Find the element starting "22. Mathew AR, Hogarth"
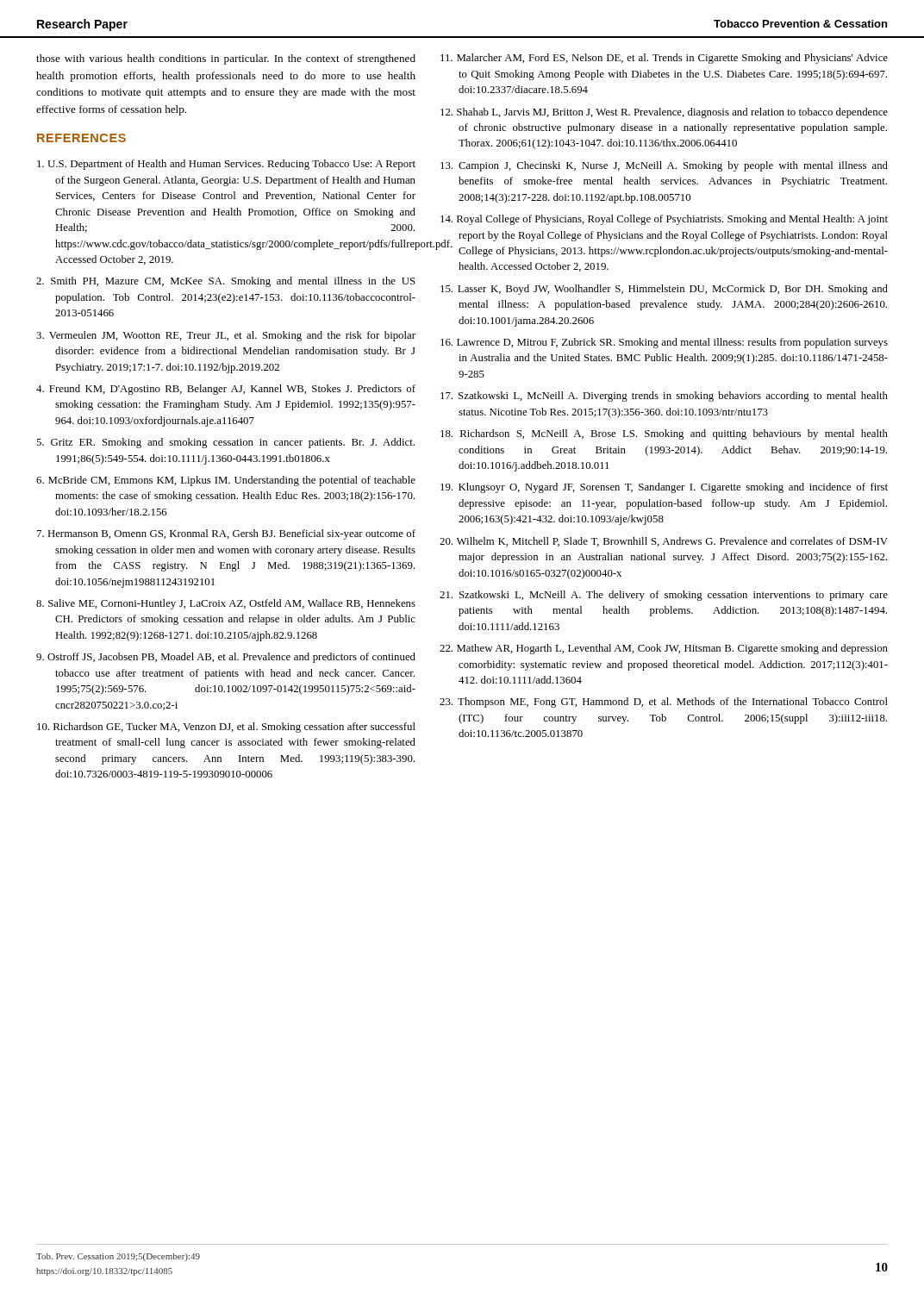This screenshot has width=924, height=1293. [x=664, y=664]
